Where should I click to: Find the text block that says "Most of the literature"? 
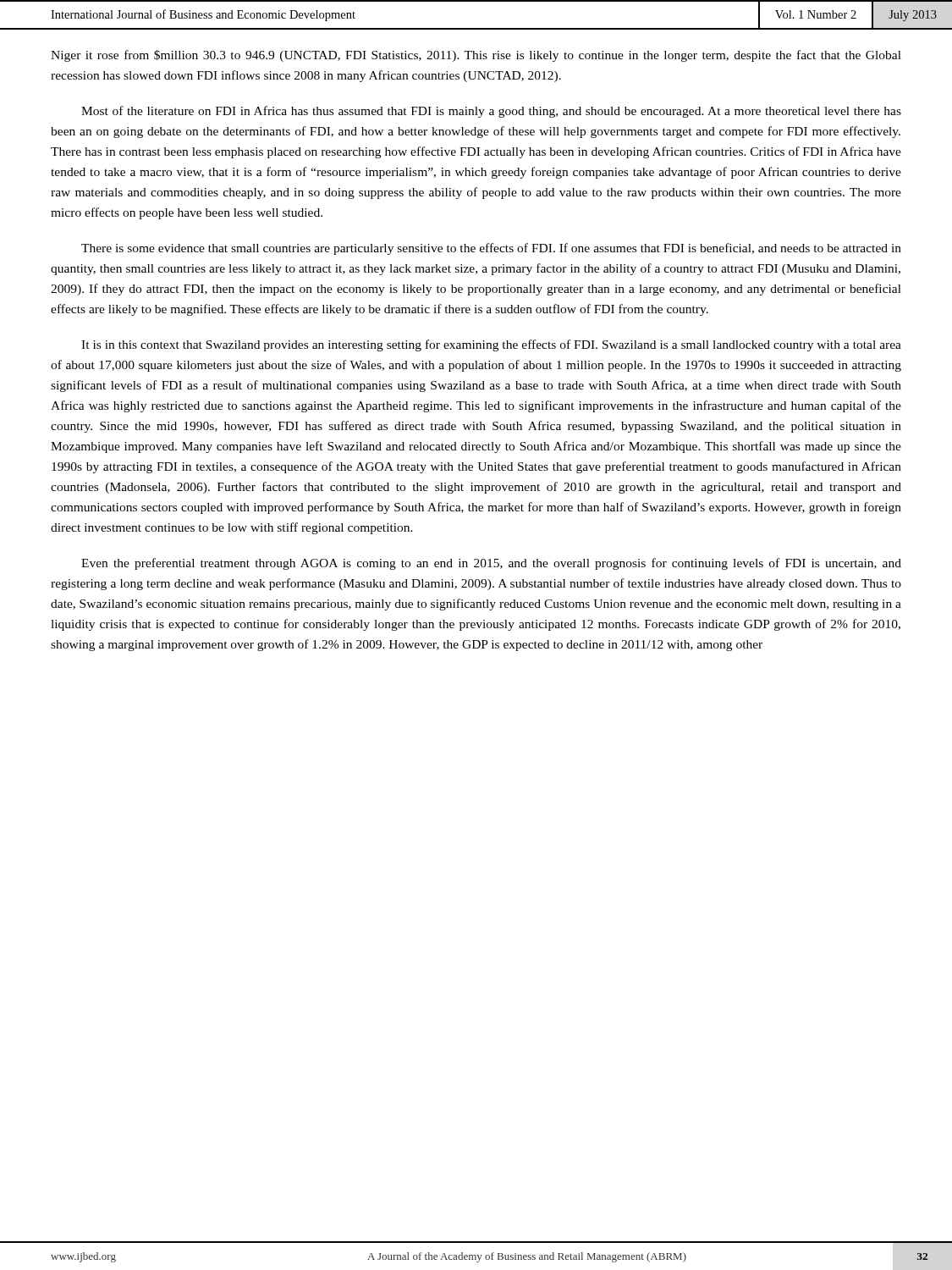click(476, 162)
